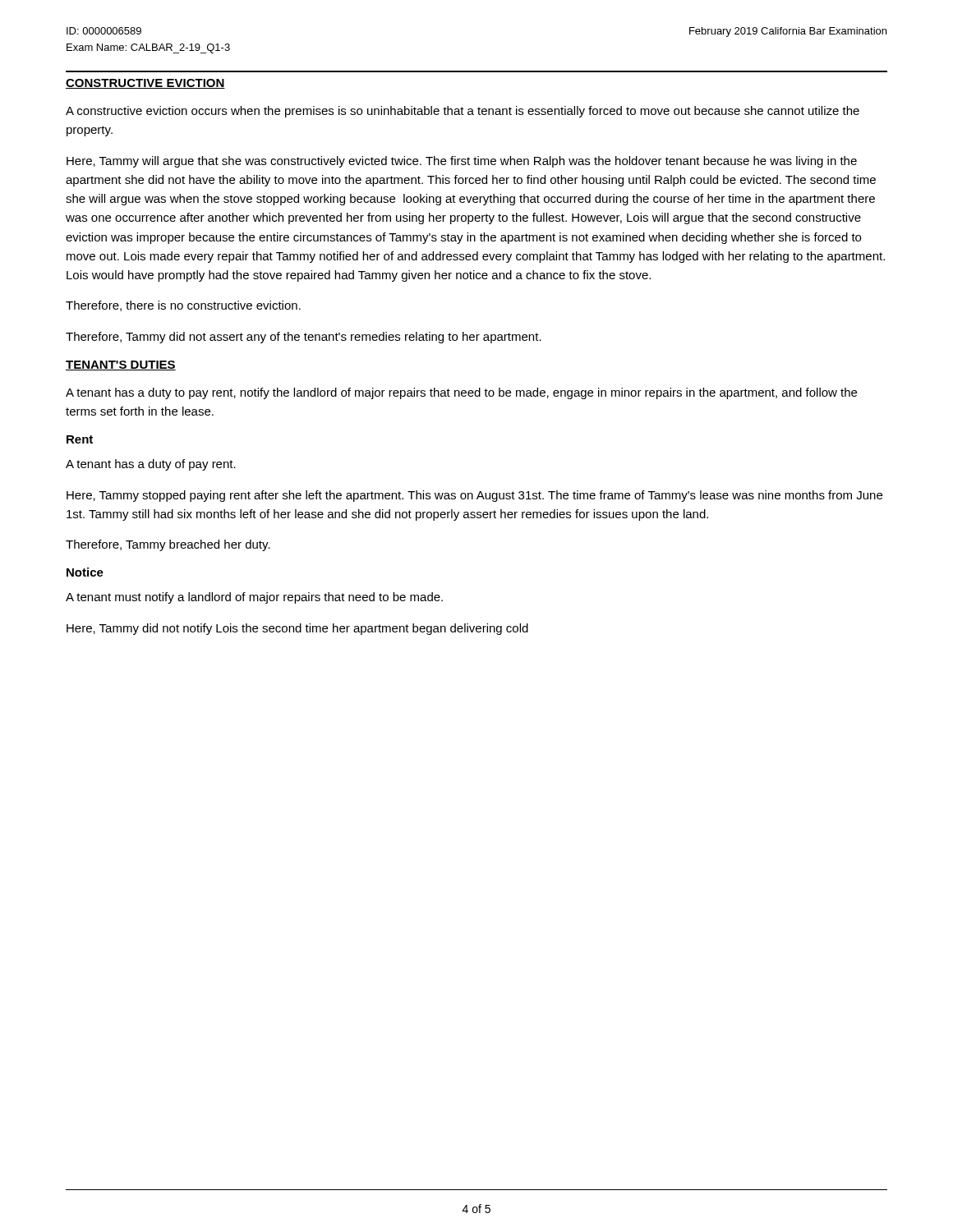Viewport: 953px width, 1232px height.
Task: Navigate to the passage starting "Therefore, Tammy breached"
Action: tap(168, 544)
